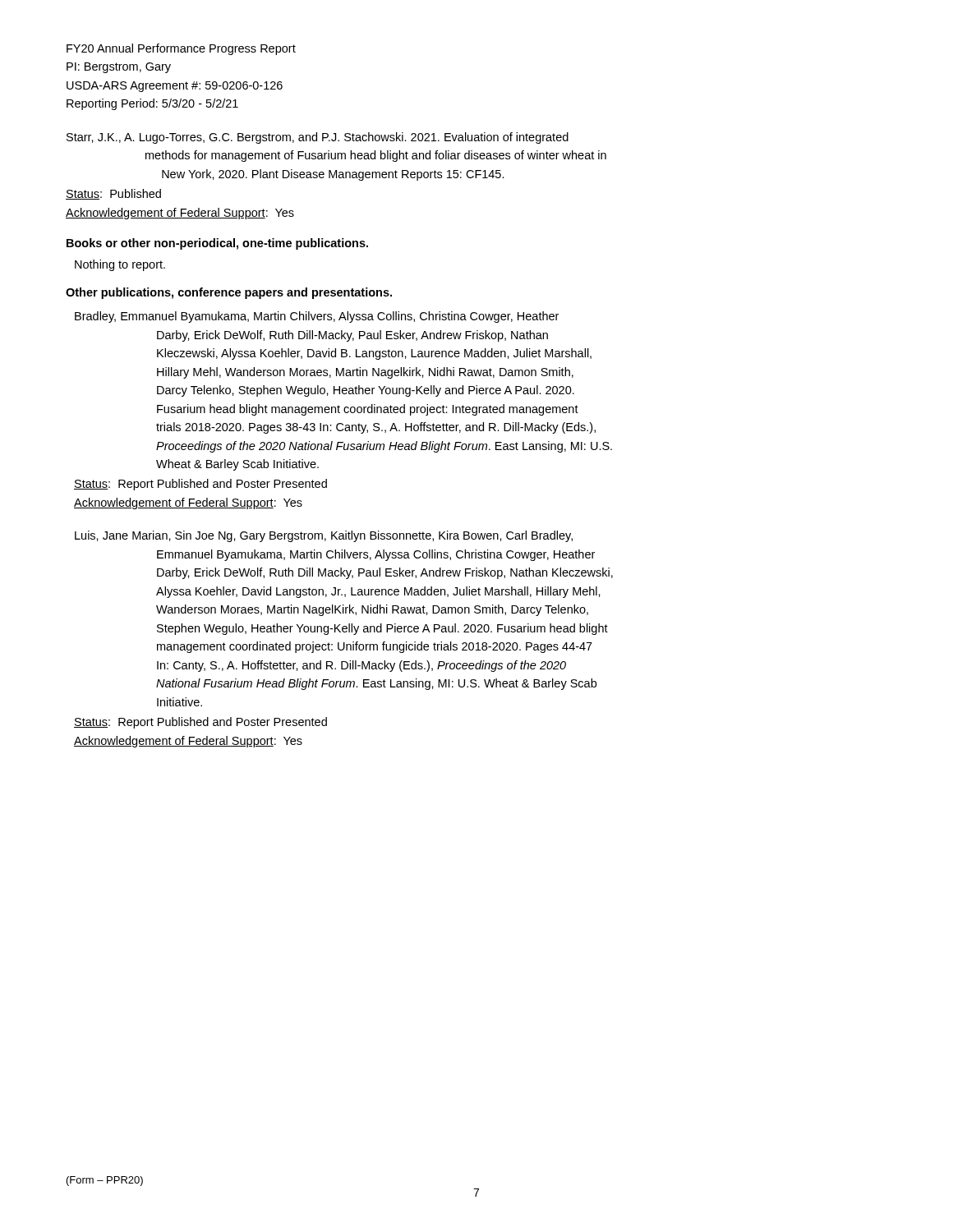Point to the region starting "Other publications, conference"
Viewport: 953px width, 1232px height.
[x=229, y=293]
